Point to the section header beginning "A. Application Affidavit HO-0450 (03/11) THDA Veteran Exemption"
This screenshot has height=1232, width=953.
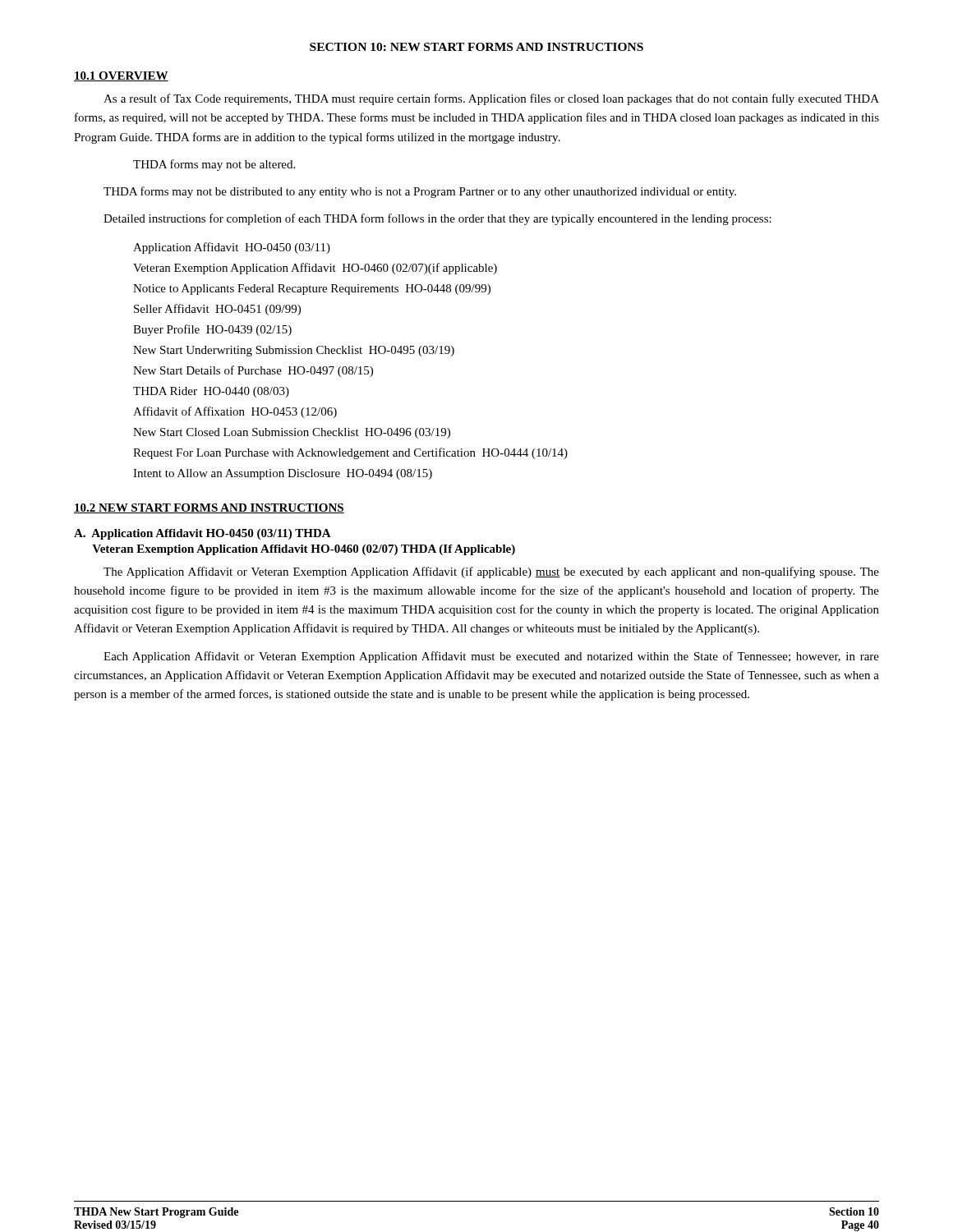476,541
